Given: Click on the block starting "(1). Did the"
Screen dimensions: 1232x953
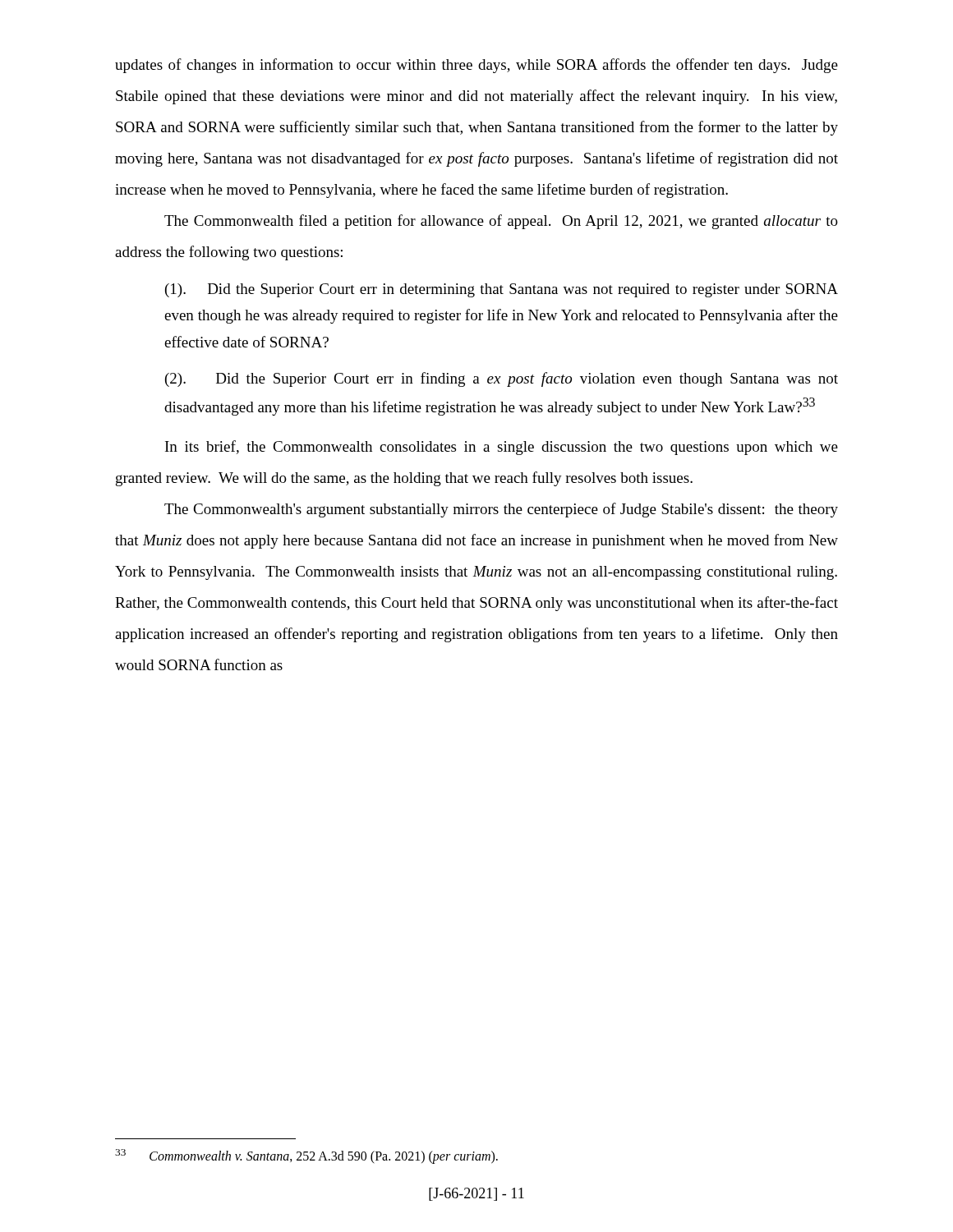Looking at the screenshot, I should tap(501, 316).
